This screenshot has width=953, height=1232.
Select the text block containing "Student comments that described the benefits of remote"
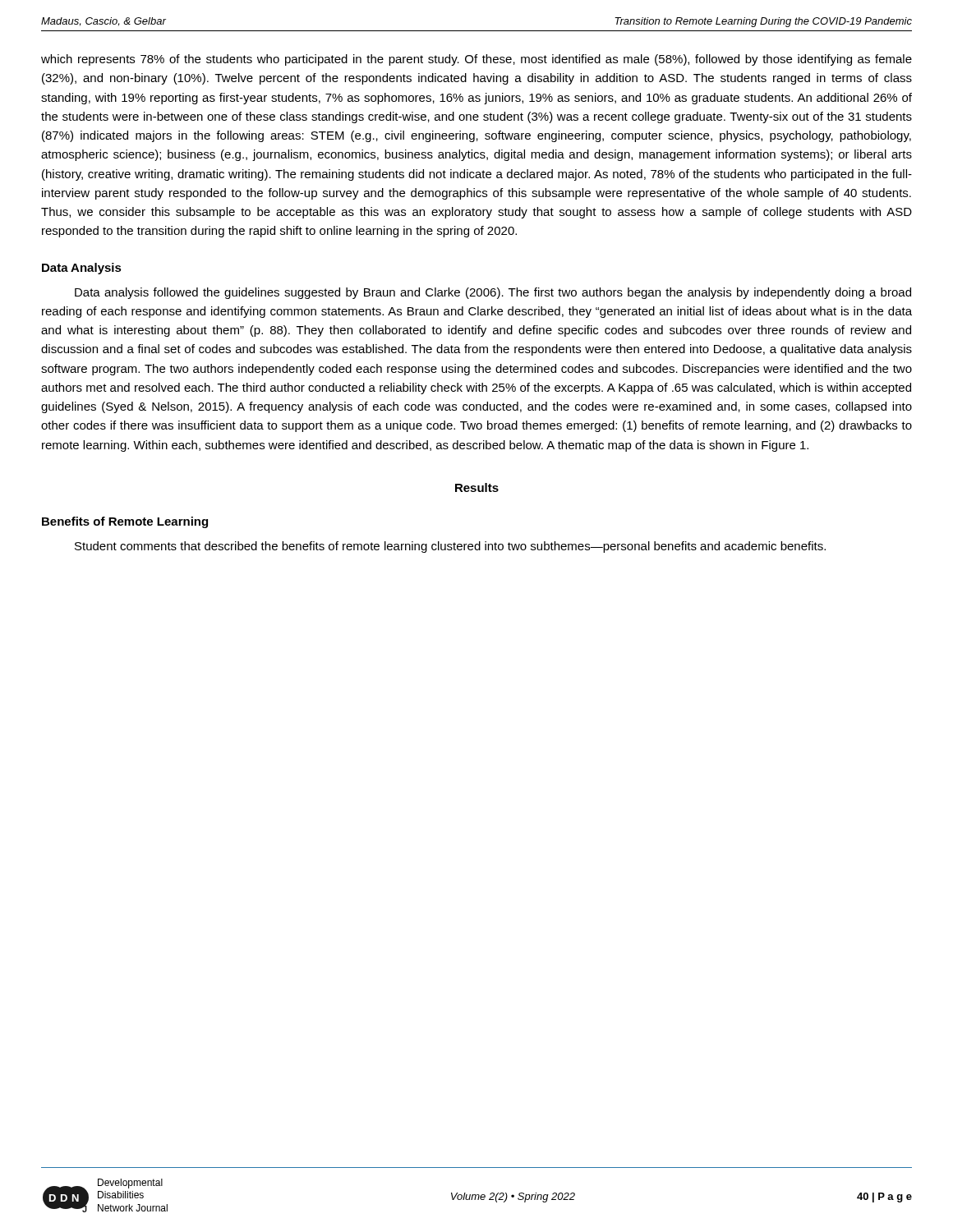pos(450,546)
